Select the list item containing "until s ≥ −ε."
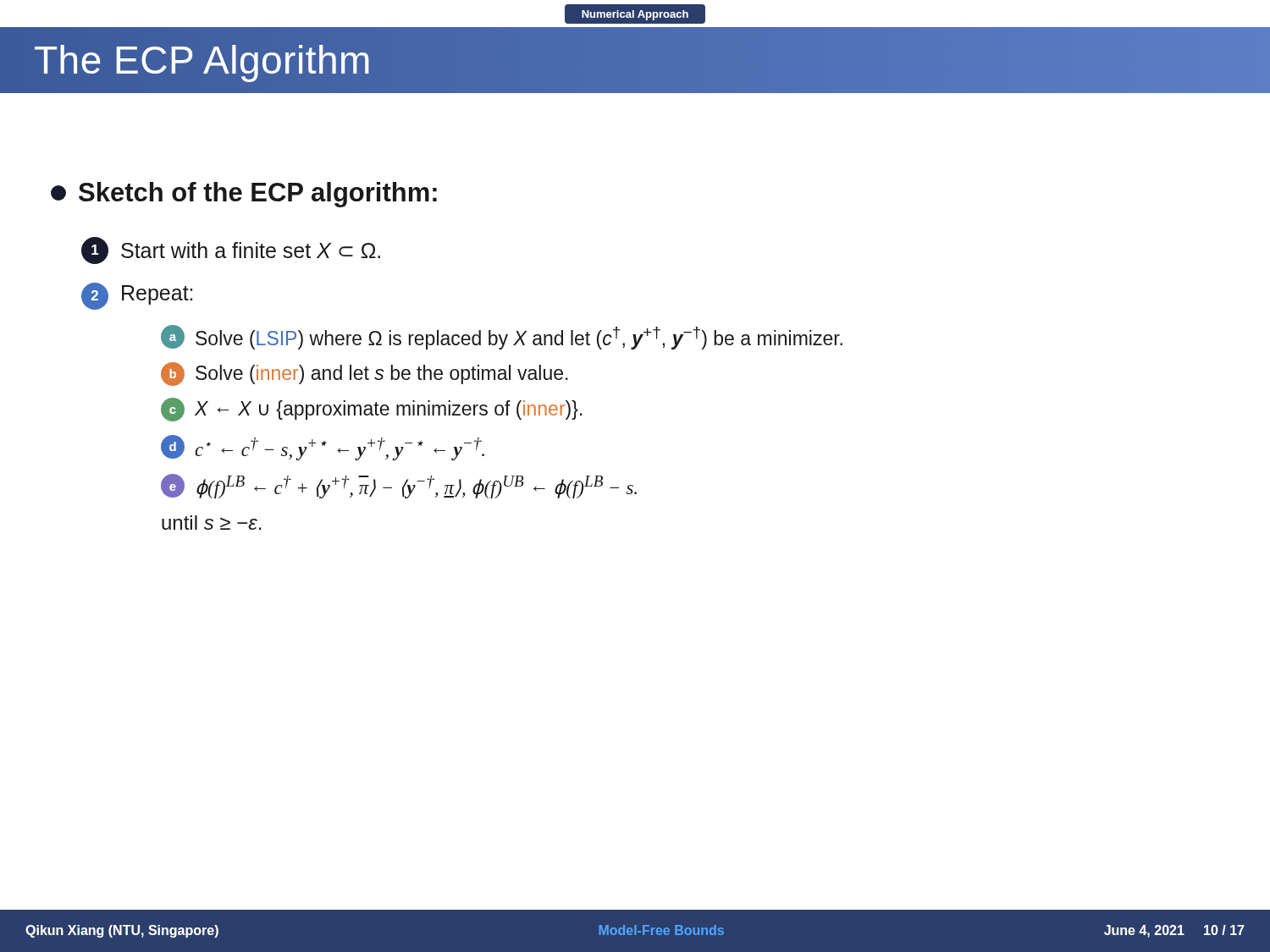Image resolution: width=1270 pixels, height=952 pixels. pos(212,523)
